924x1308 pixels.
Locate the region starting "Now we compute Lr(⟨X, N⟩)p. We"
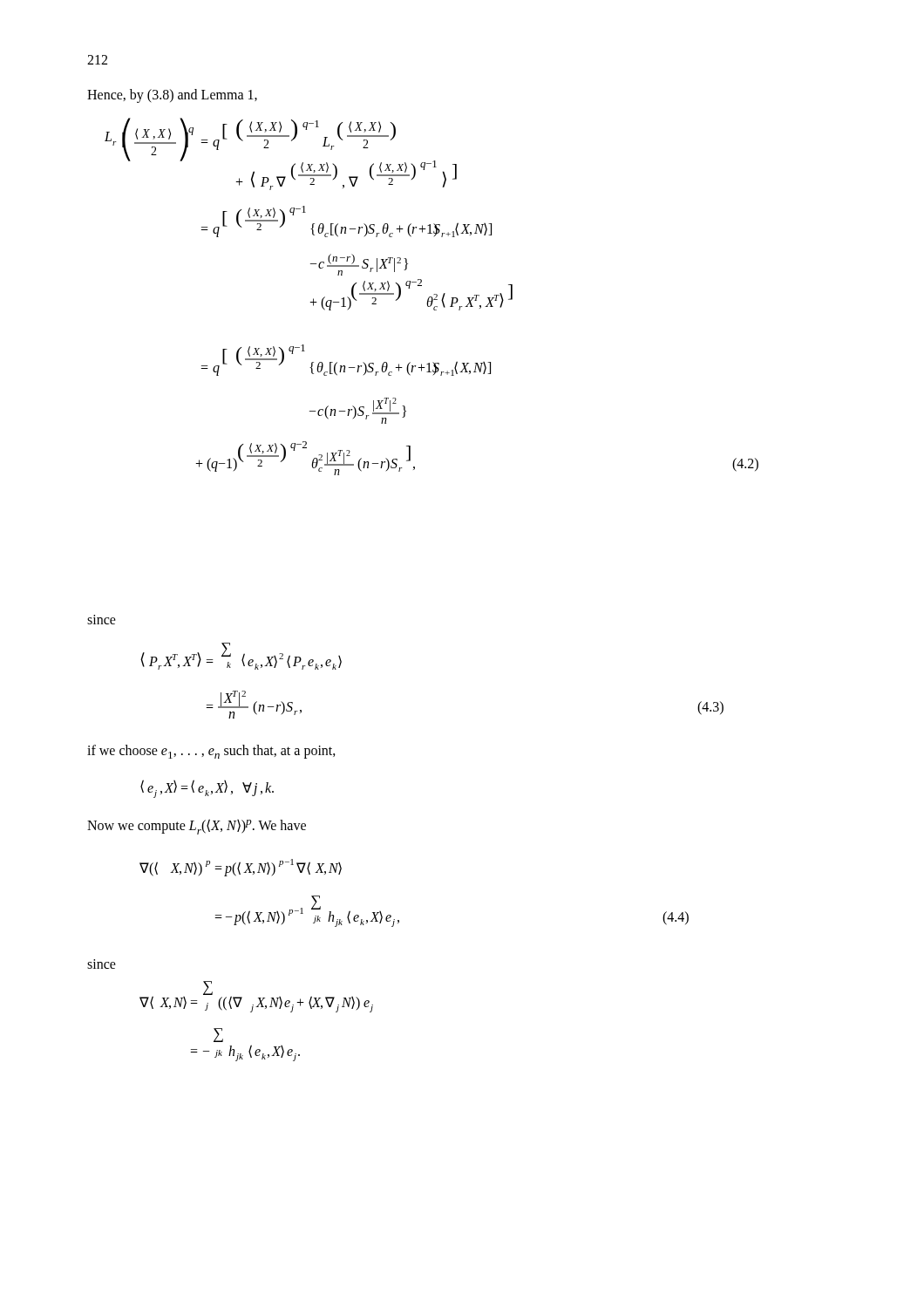[x=197, y=826]
